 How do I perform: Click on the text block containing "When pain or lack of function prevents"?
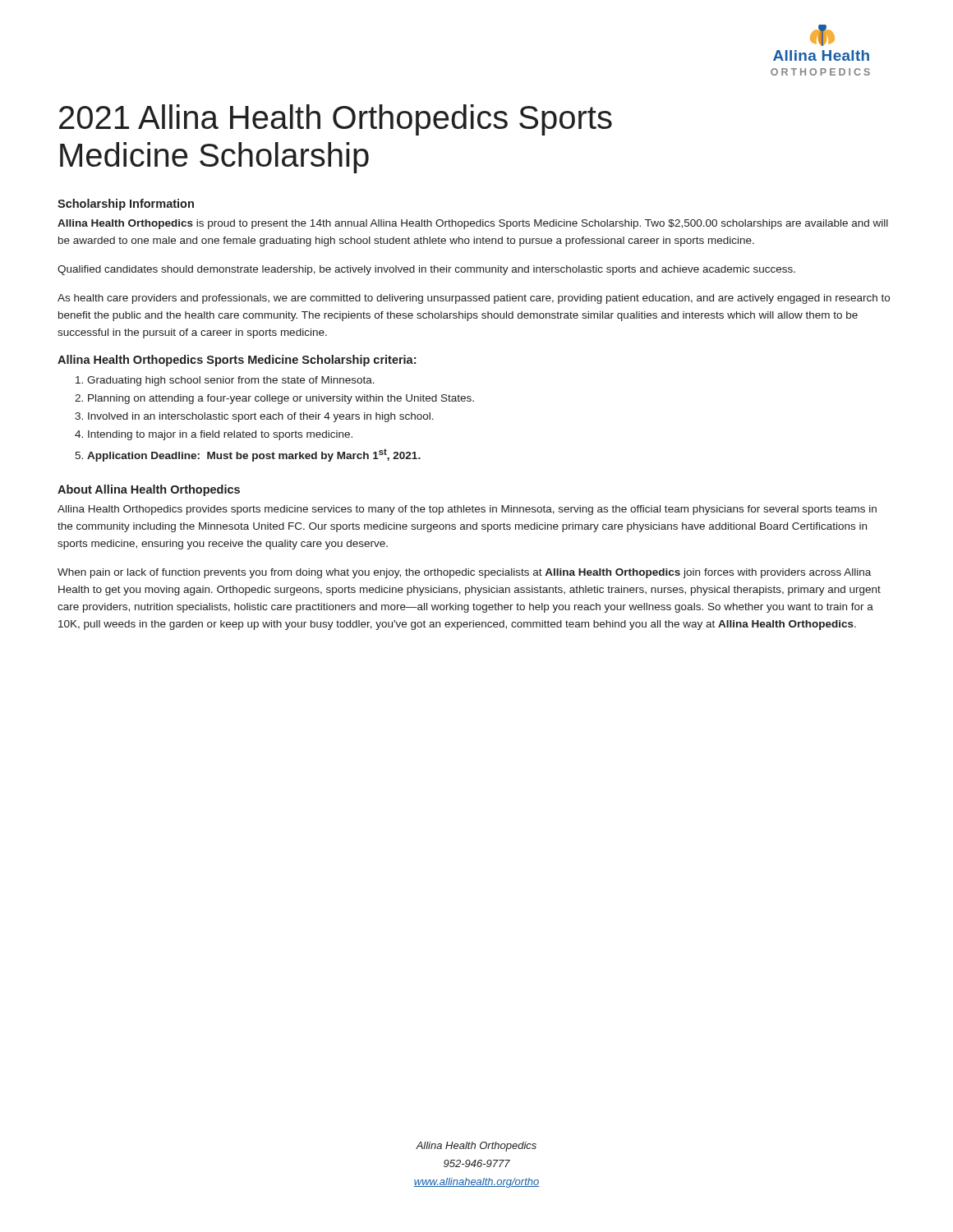click(476, 599)
